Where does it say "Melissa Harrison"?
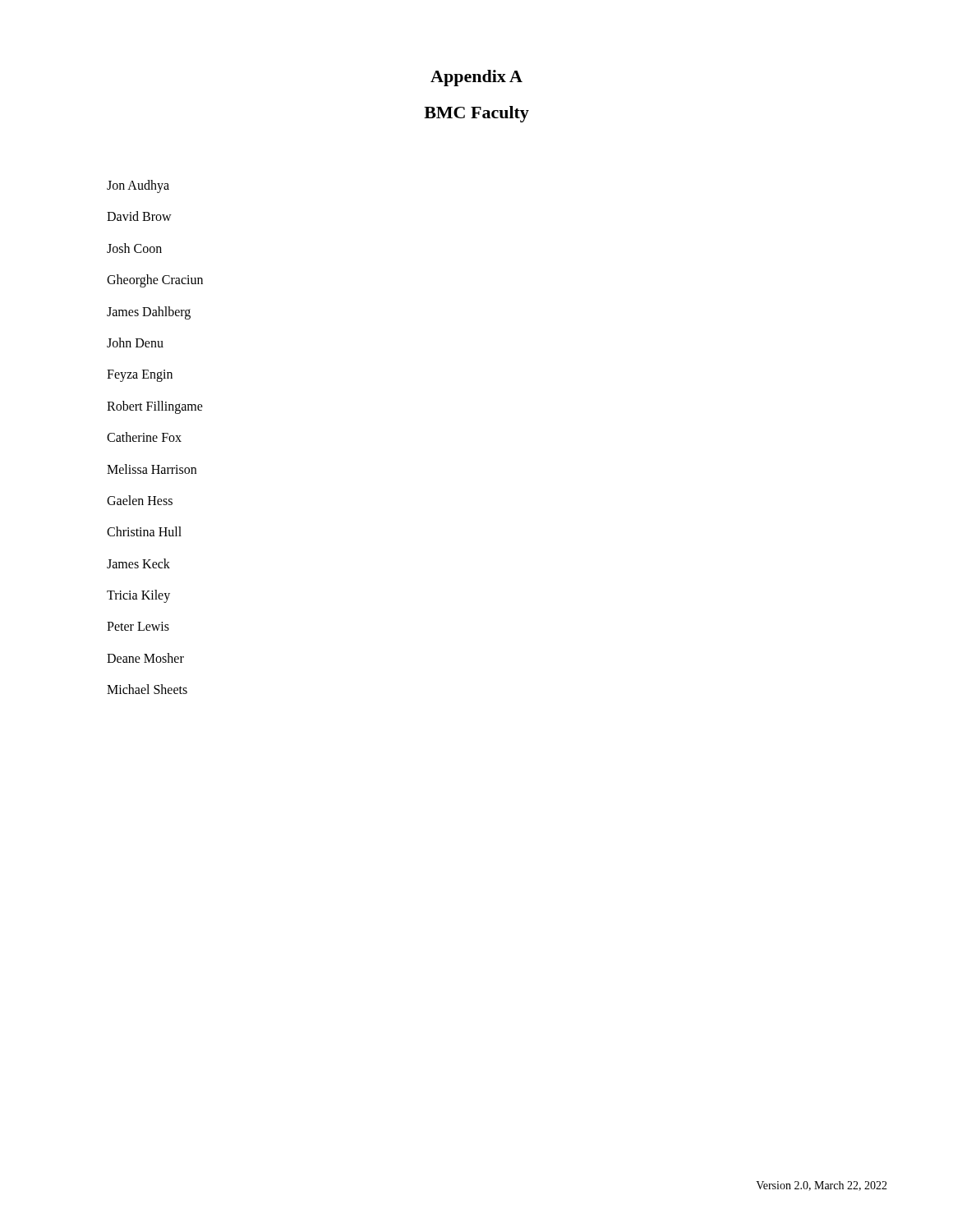This screenshot has width=953, height=1232. [x=152, y=469]
